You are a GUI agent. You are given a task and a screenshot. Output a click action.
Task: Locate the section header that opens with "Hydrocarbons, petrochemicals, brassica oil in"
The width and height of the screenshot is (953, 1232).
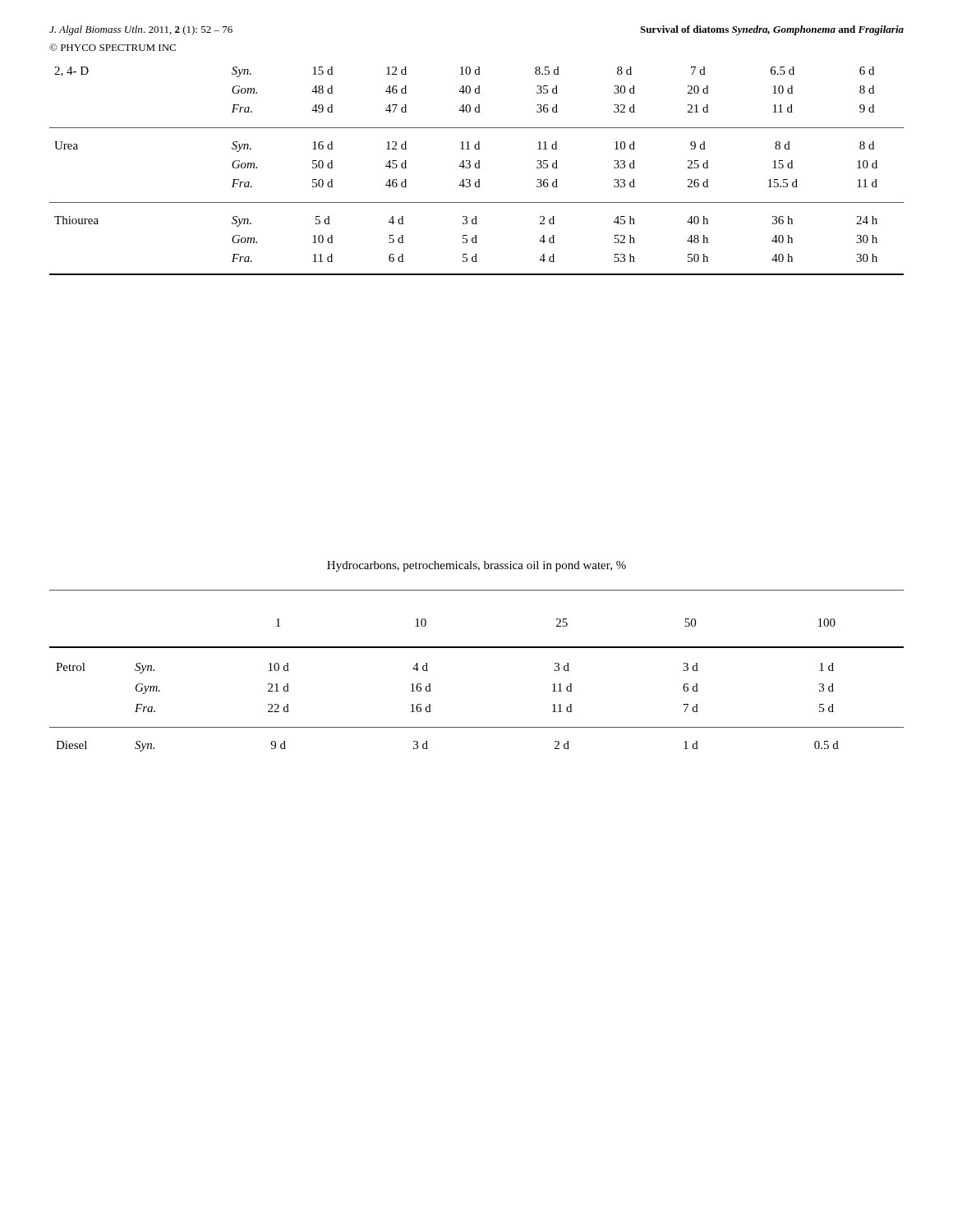point(476,565)
